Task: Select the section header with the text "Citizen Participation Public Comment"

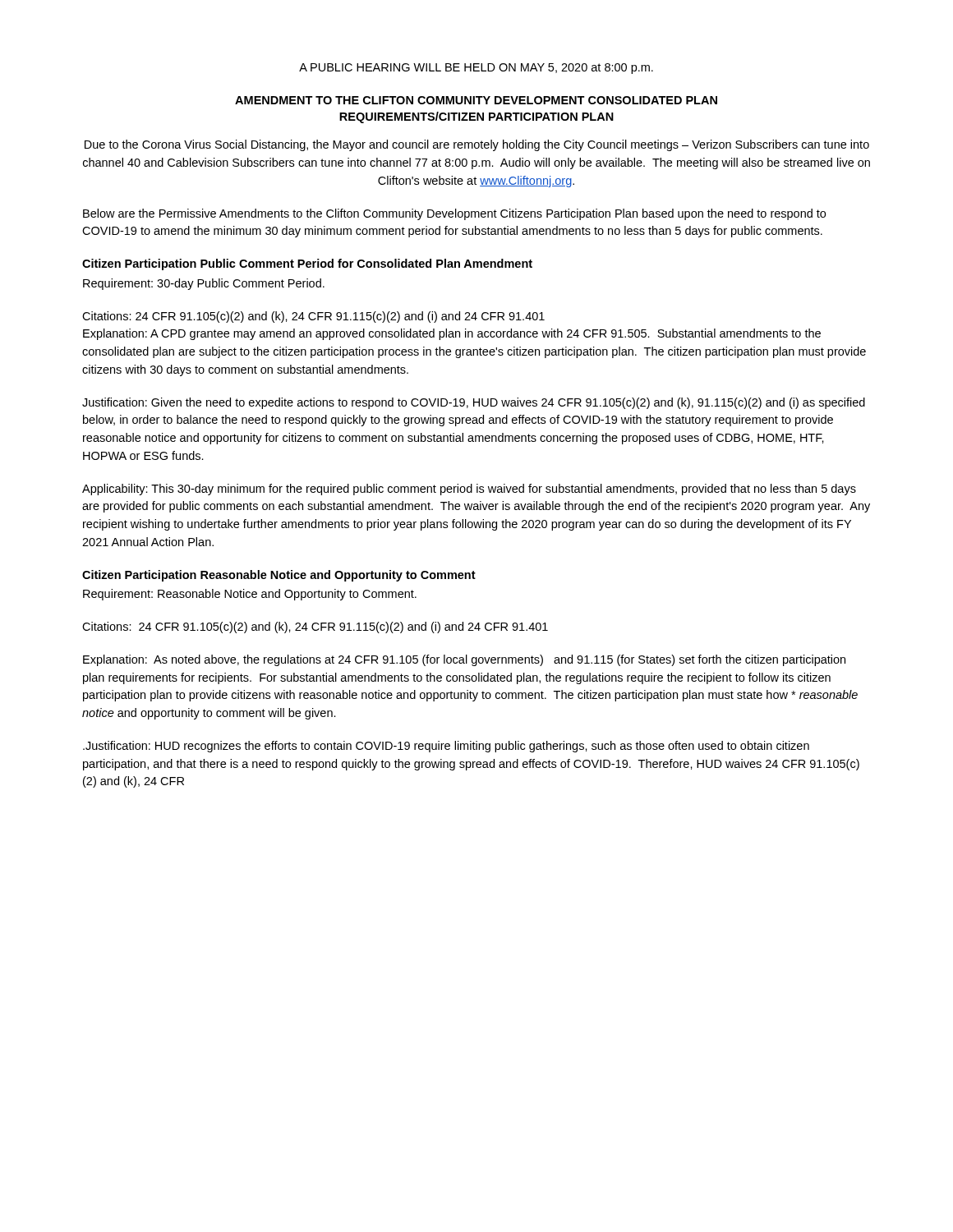Action: (x=476, y=264)
